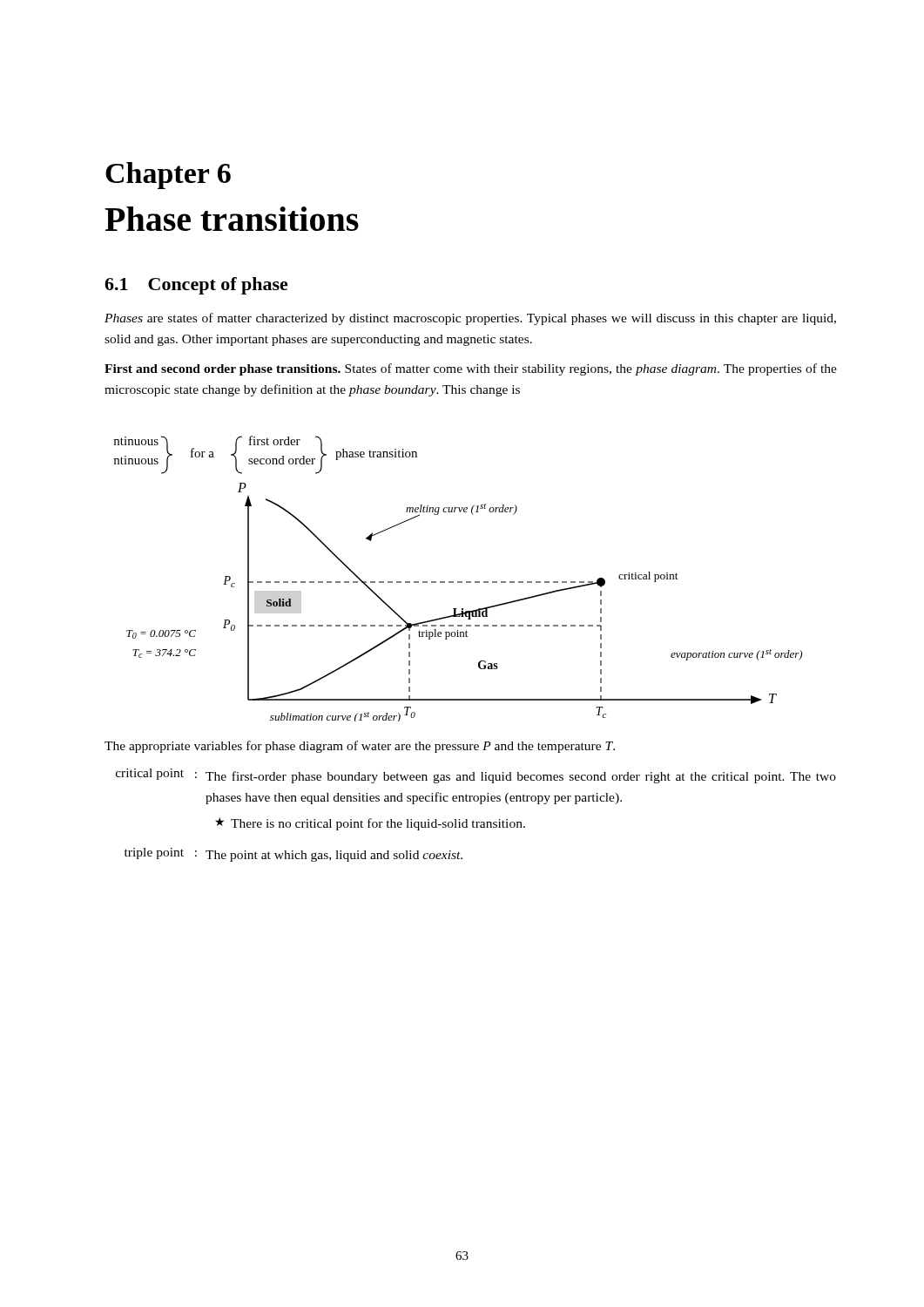The height and width of the screenshot is (1307, 924).
Task: Locate the text block starting "Chapter 6"
Action: (168, 173)
